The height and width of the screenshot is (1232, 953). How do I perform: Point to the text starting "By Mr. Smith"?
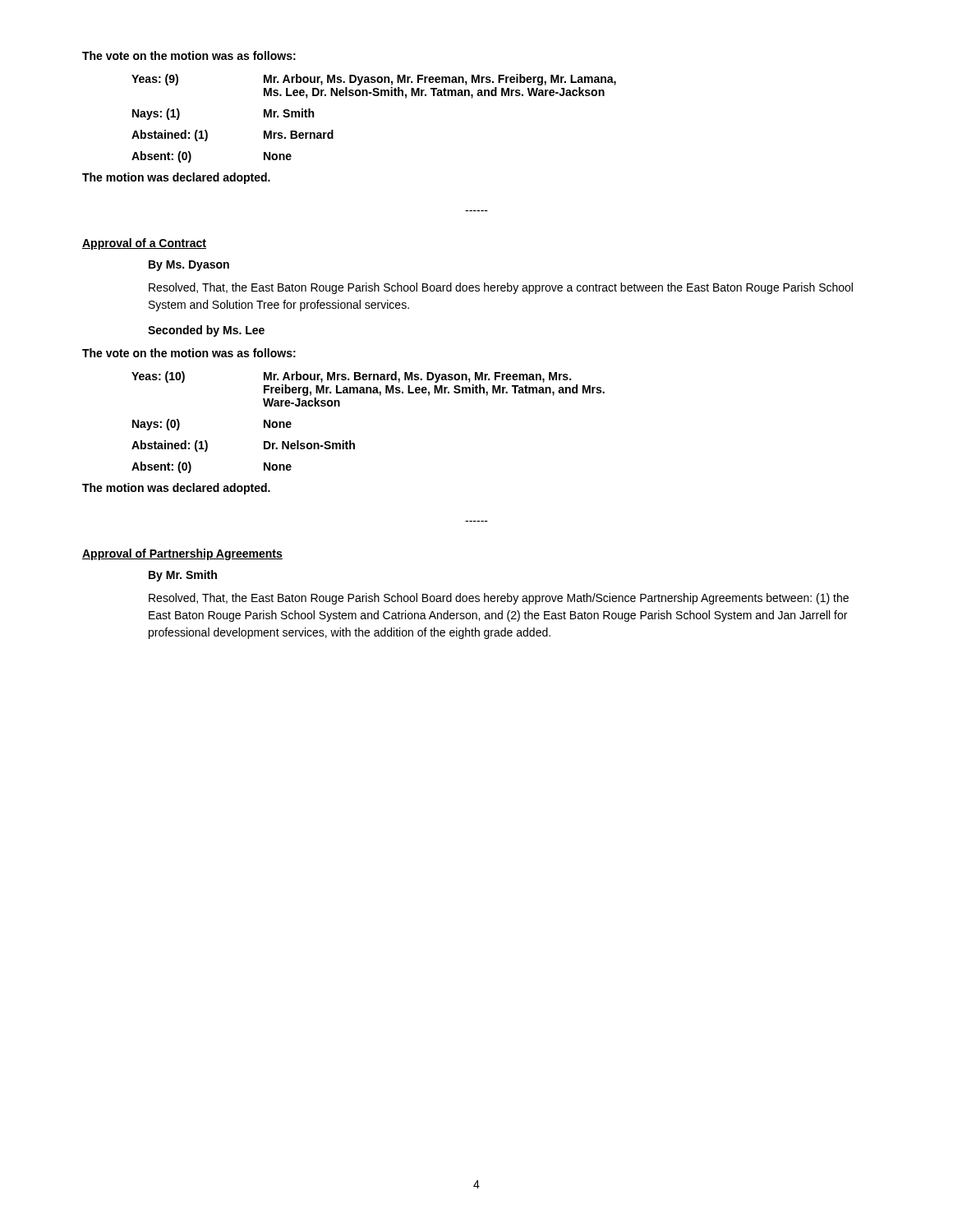183,575
